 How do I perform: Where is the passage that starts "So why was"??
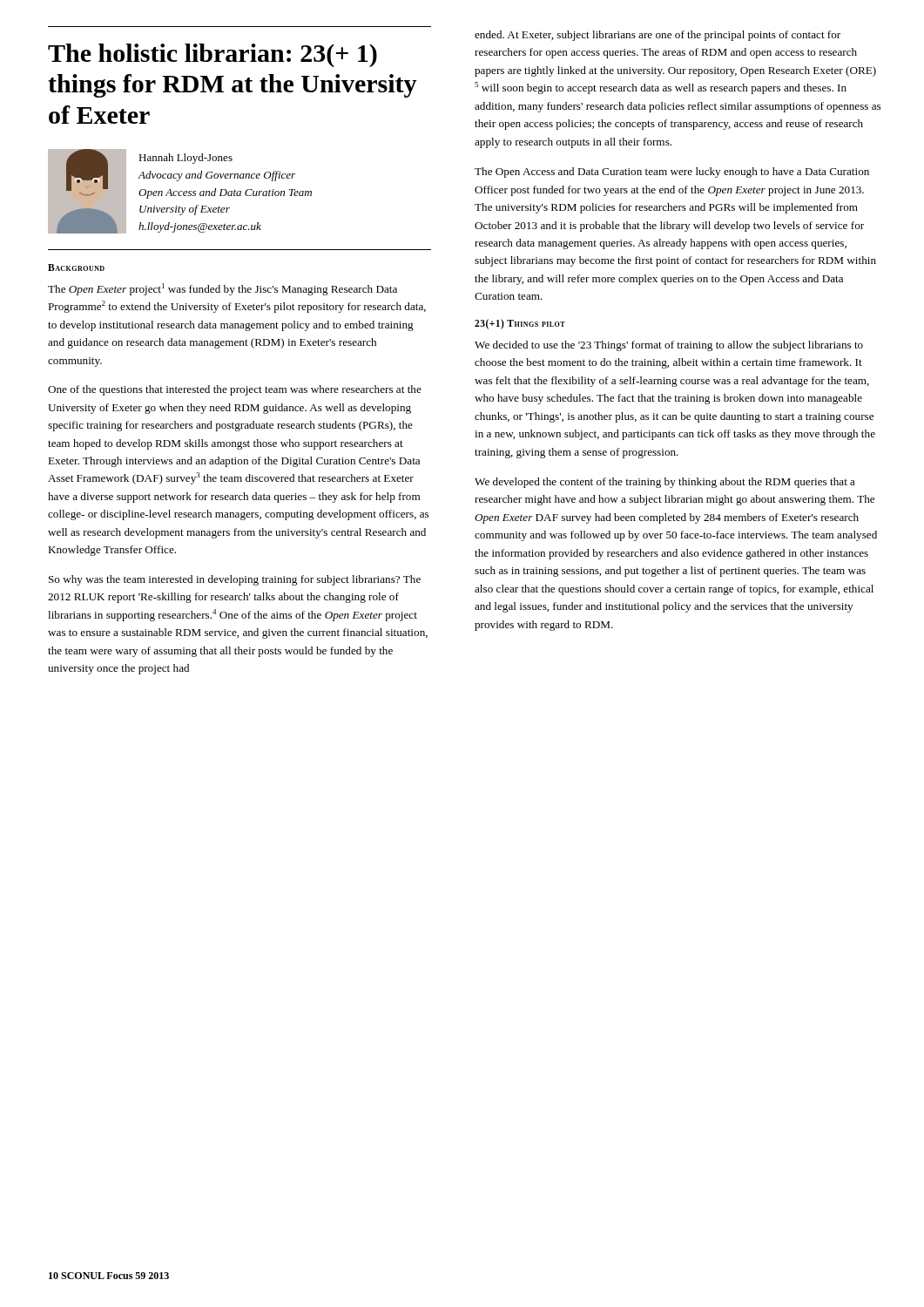(238, 623)
